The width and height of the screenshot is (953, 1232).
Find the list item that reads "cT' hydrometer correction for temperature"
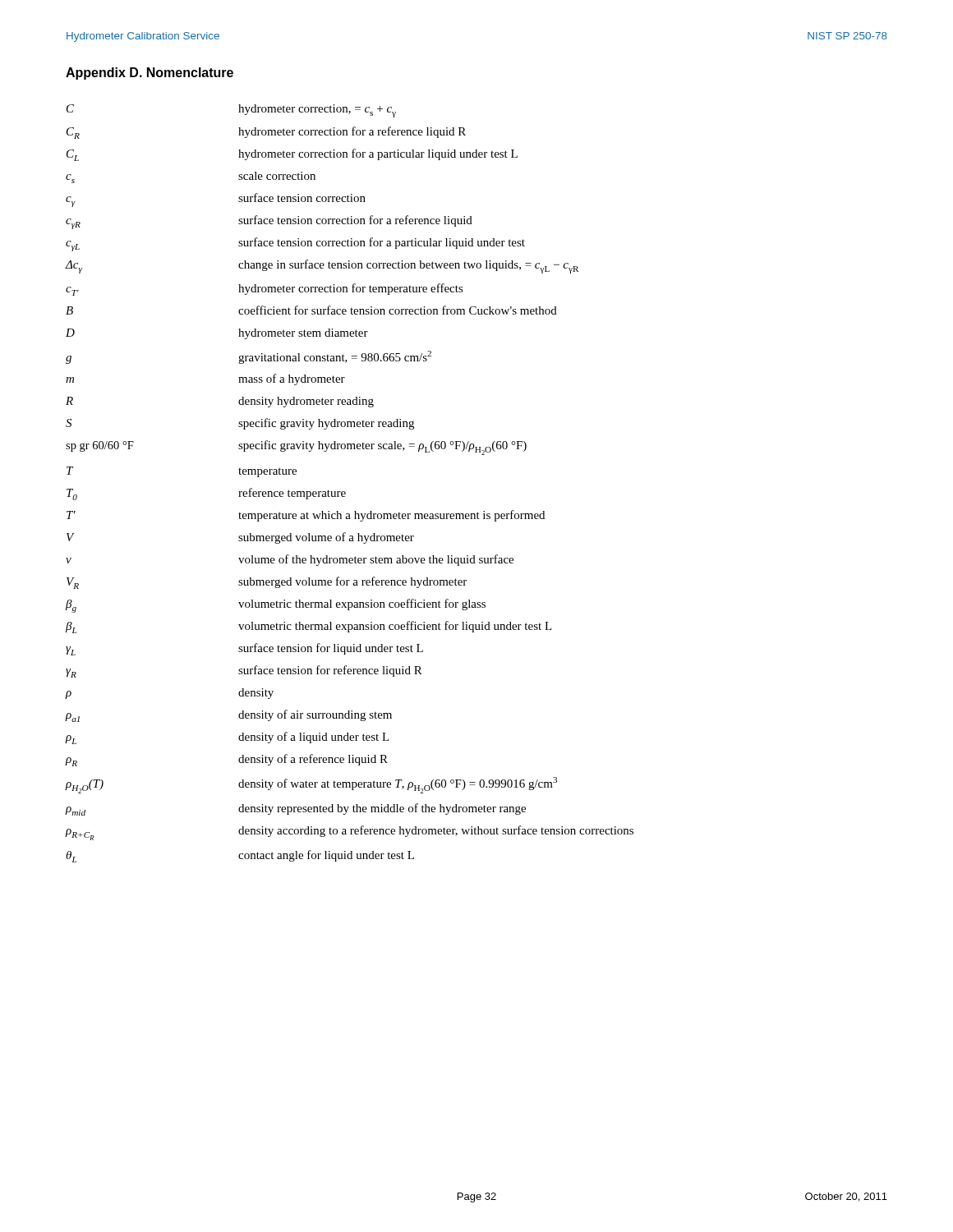pyautogui.click(x=265, y=290)
